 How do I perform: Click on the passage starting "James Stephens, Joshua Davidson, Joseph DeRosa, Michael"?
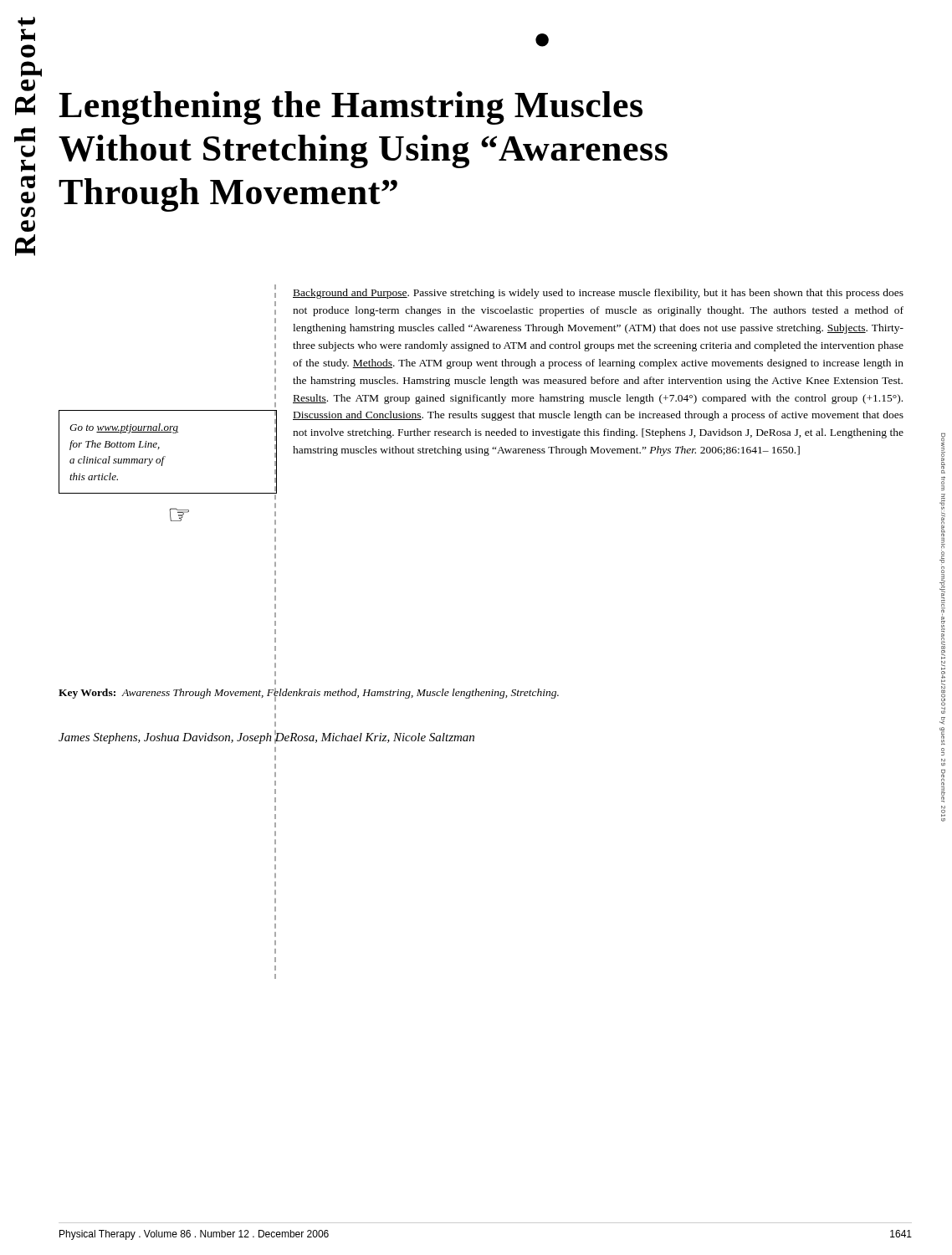pyautogui.click(x=267, y=737)
